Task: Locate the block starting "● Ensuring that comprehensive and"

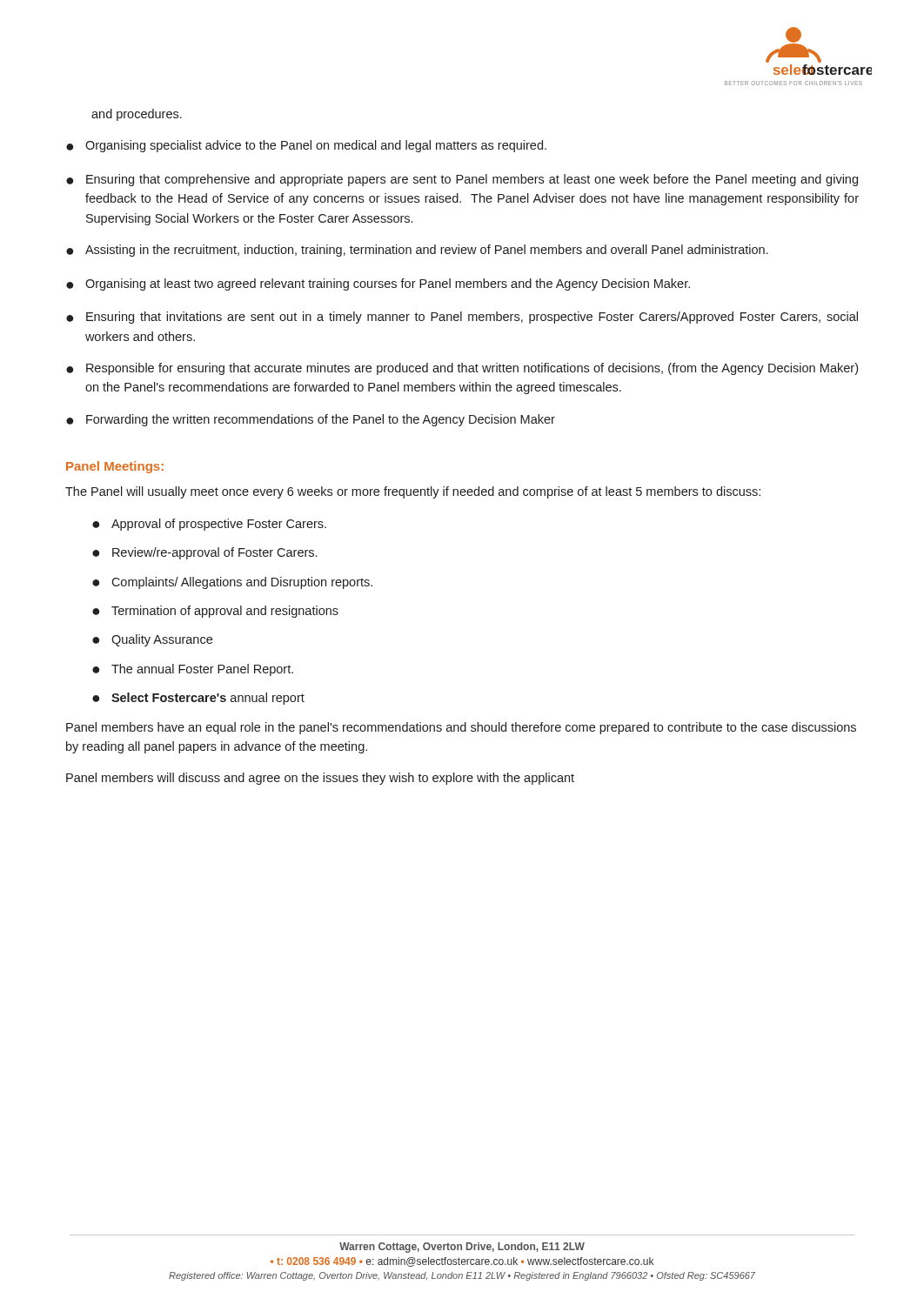Action: point(462,199)
